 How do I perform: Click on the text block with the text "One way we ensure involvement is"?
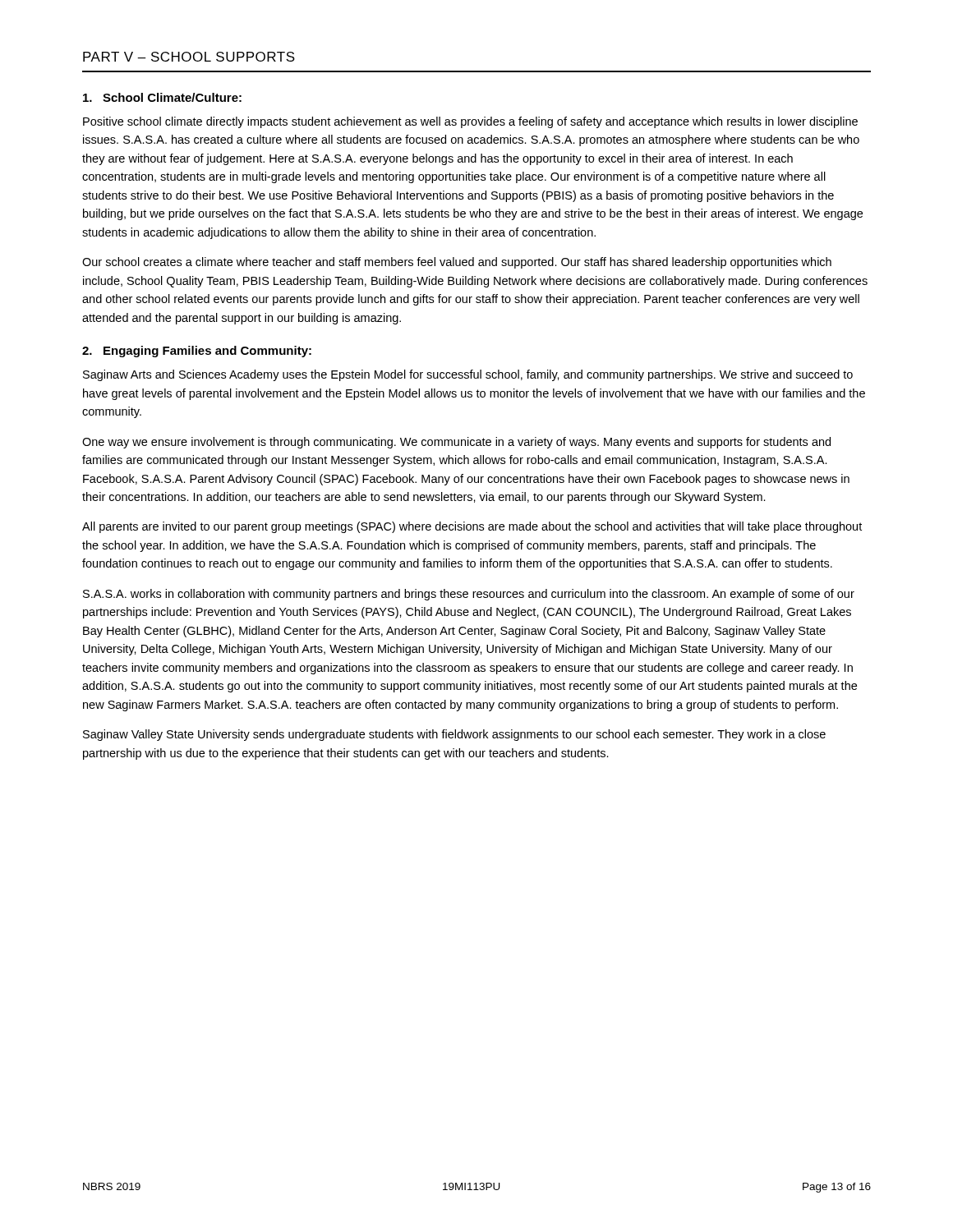466,469
